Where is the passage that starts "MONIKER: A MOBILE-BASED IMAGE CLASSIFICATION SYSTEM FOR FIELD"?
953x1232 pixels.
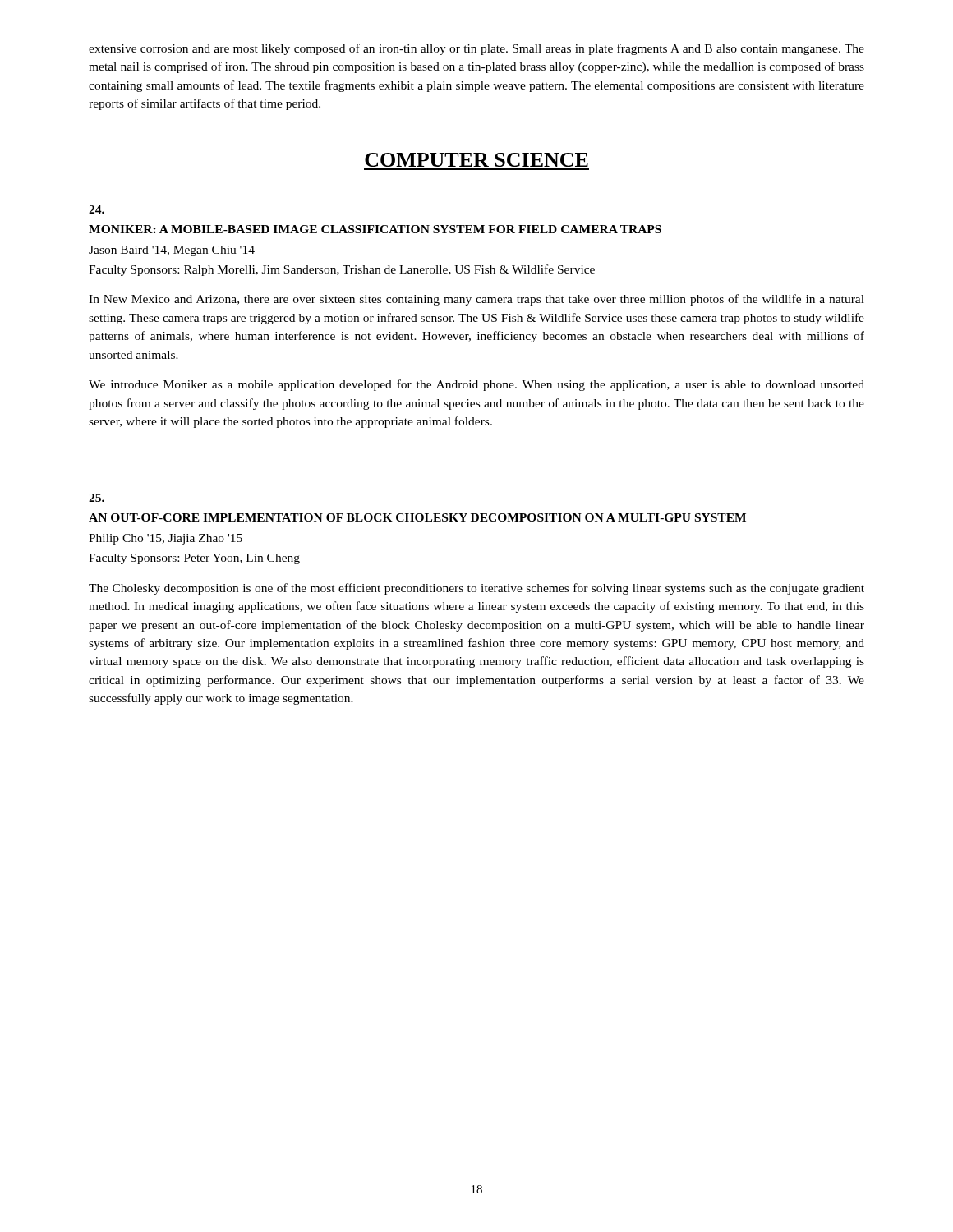point(375,229)
